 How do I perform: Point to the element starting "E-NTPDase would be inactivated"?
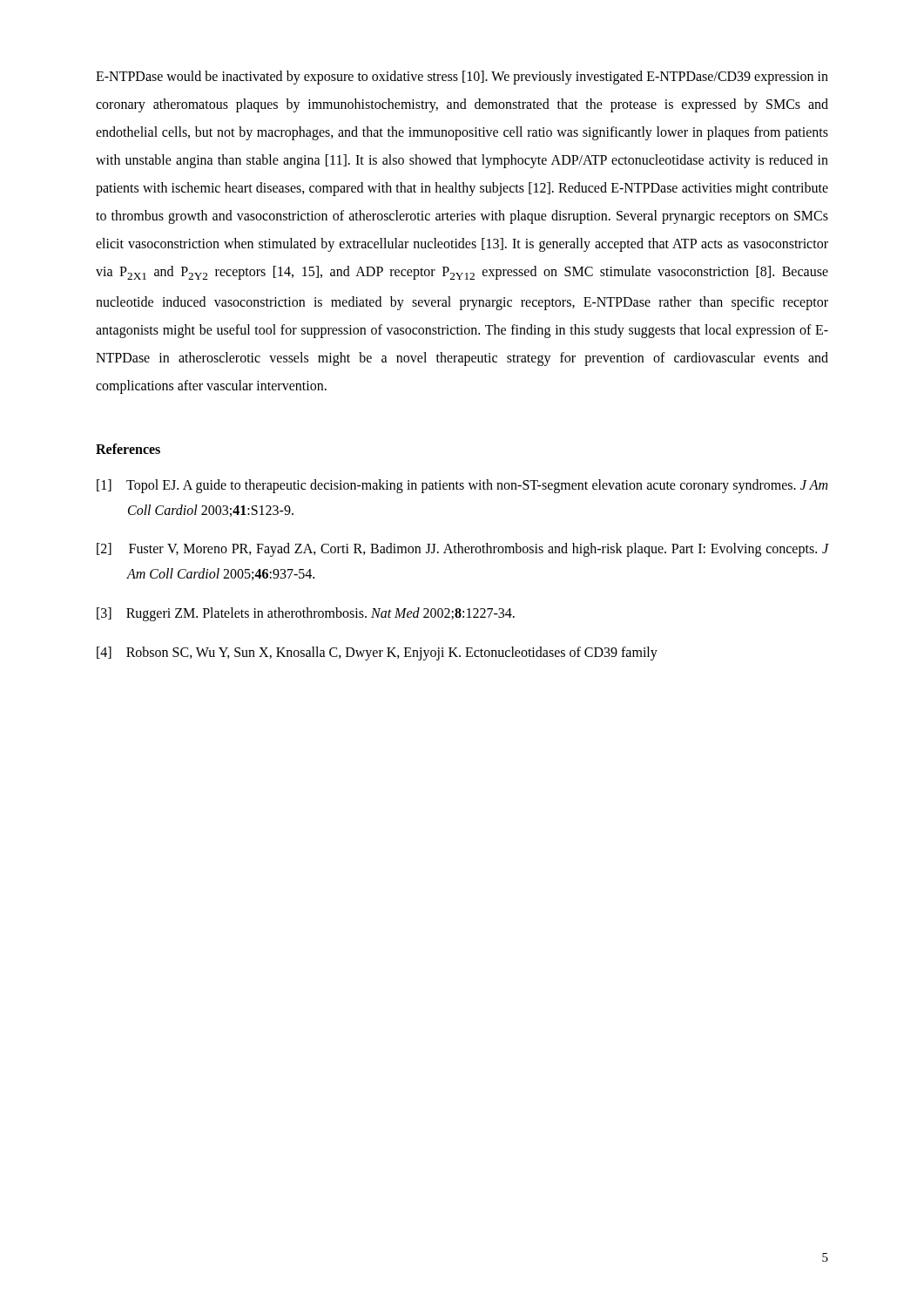462,231
